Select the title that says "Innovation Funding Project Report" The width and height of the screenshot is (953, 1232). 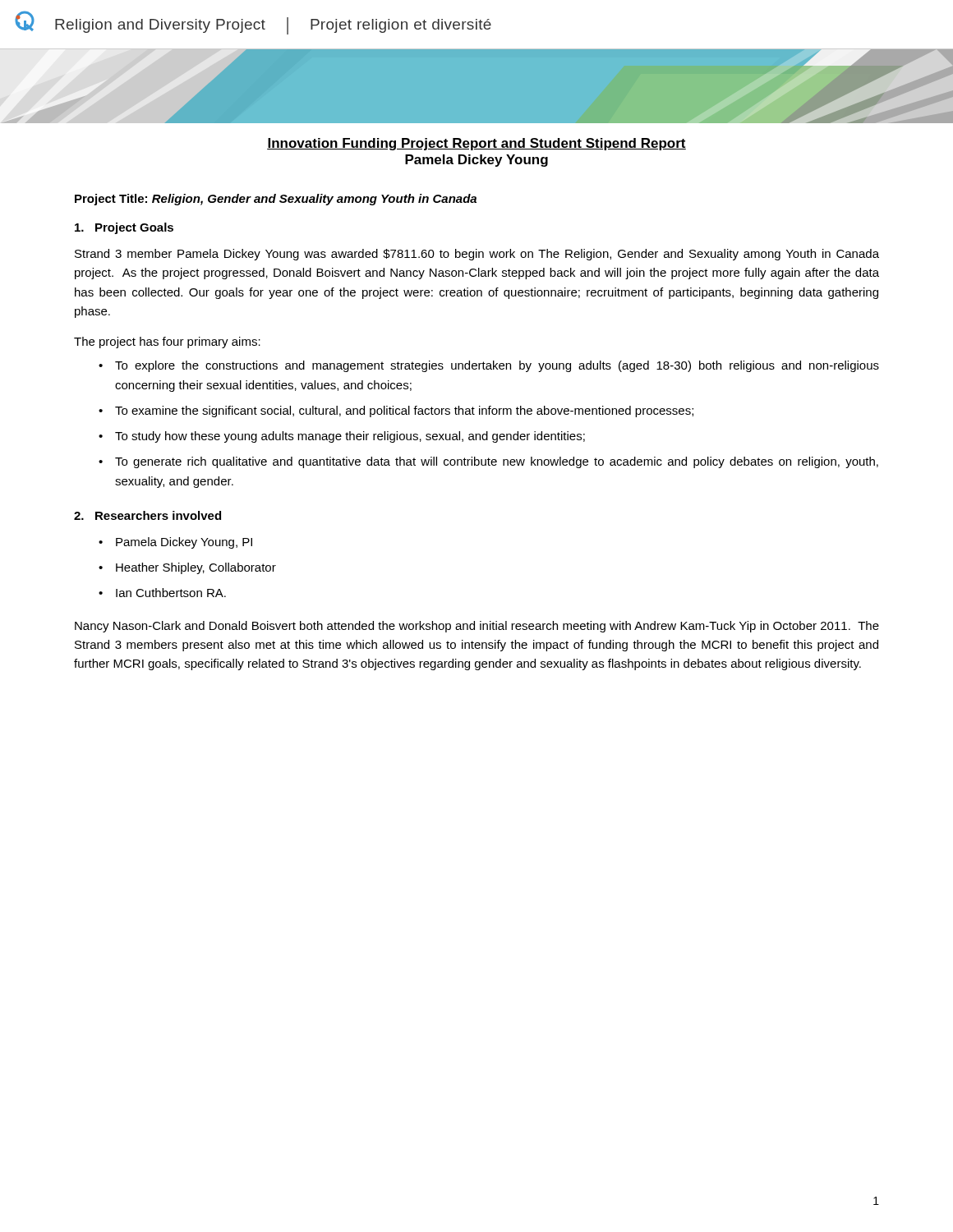click(x=476, y=152)
